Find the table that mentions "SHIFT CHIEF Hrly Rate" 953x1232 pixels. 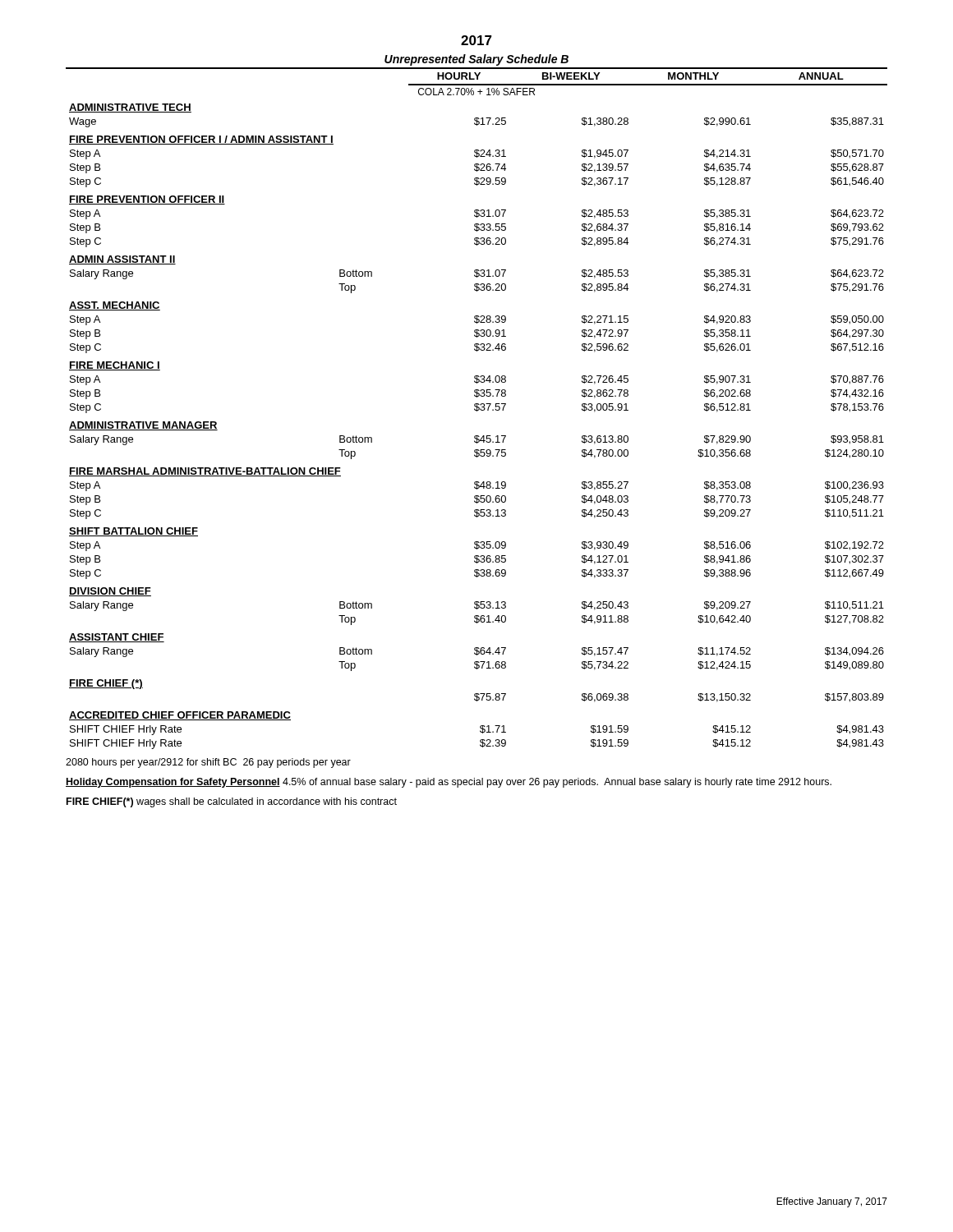coord(476,409)
